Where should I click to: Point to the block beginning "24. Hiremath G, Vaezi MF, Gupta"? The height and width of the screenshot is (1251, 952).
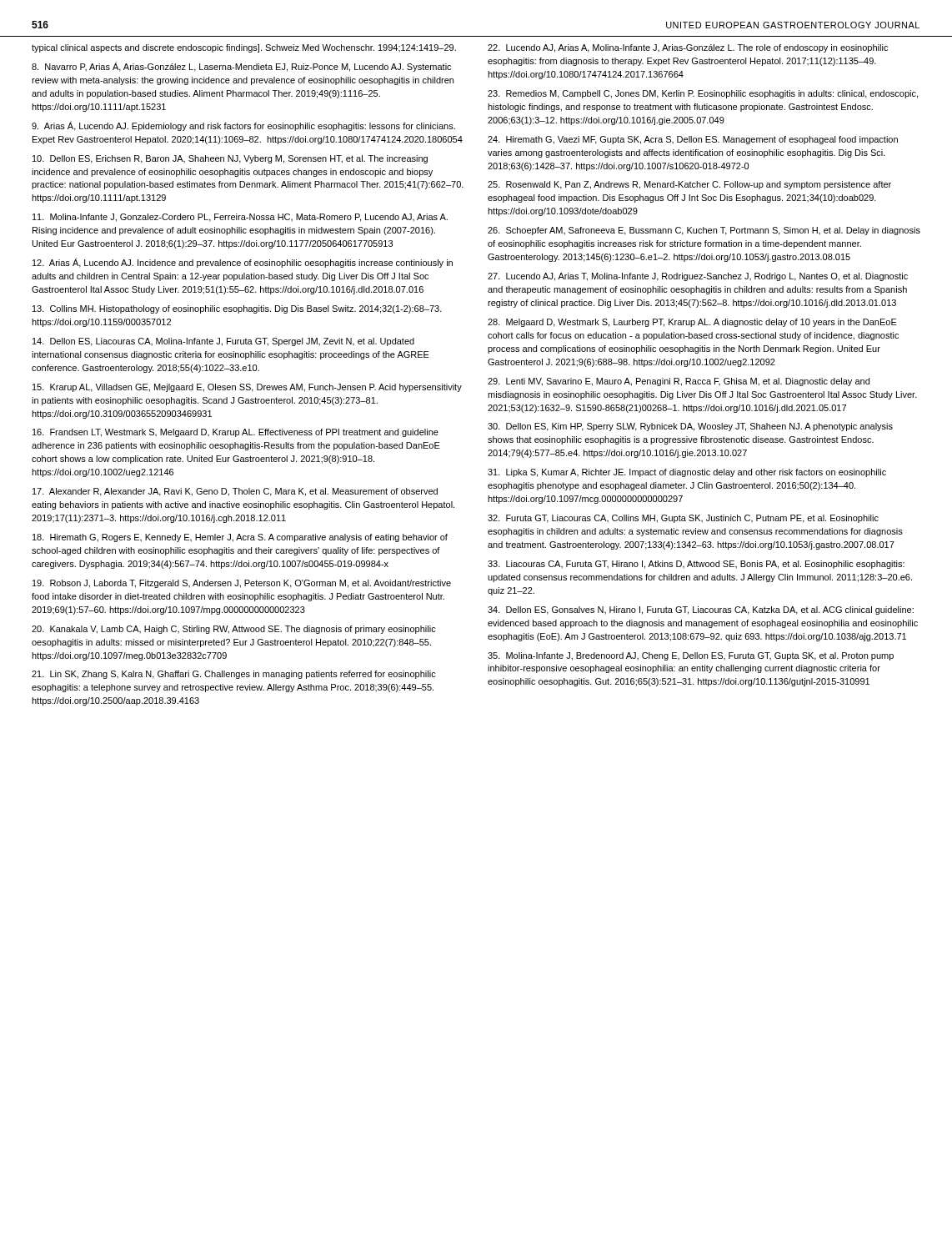coord(693,152)
